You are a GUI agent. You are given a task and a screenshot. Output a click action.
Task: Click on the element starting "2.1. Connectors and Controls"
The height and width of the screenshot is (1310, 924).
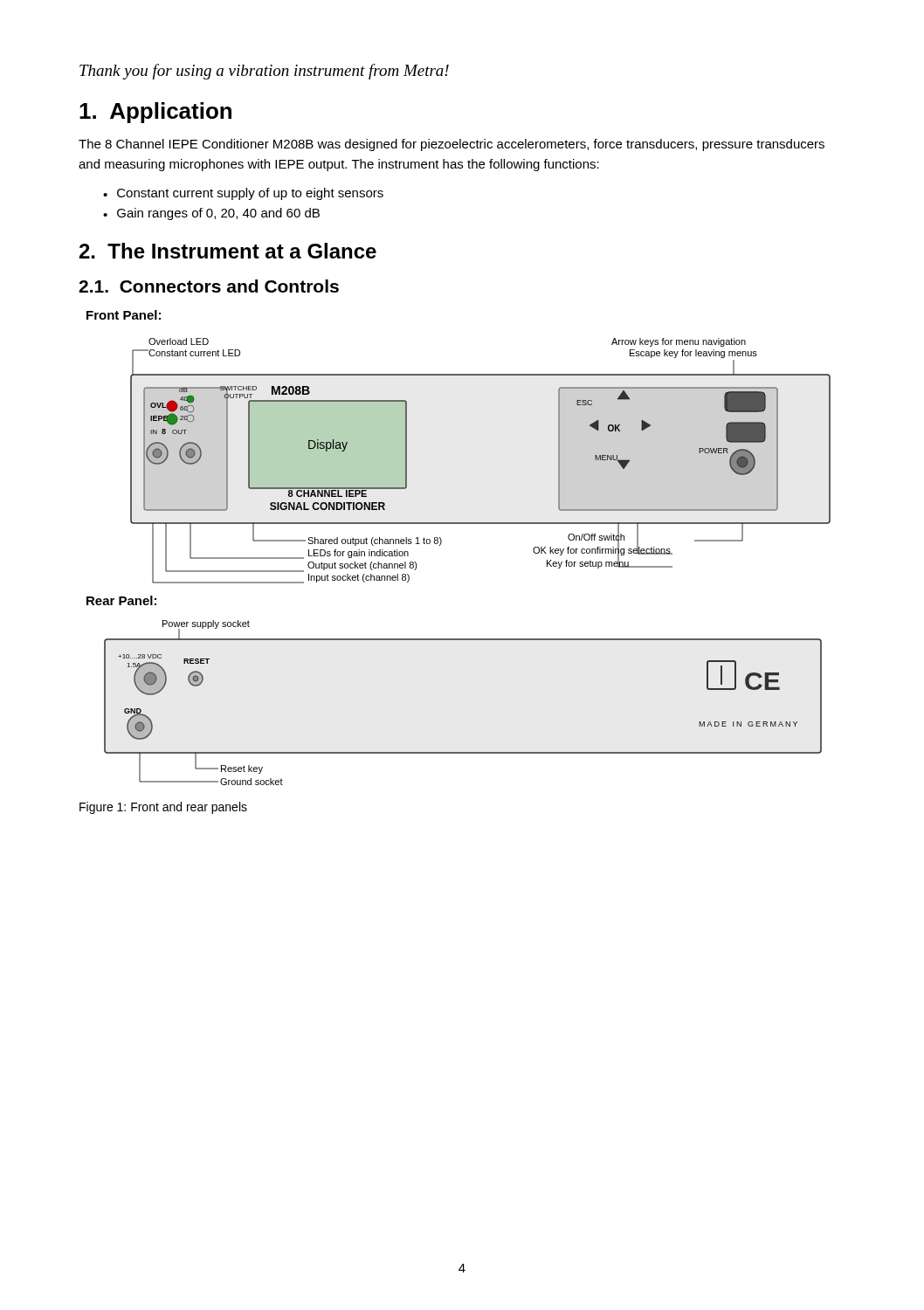209,286
